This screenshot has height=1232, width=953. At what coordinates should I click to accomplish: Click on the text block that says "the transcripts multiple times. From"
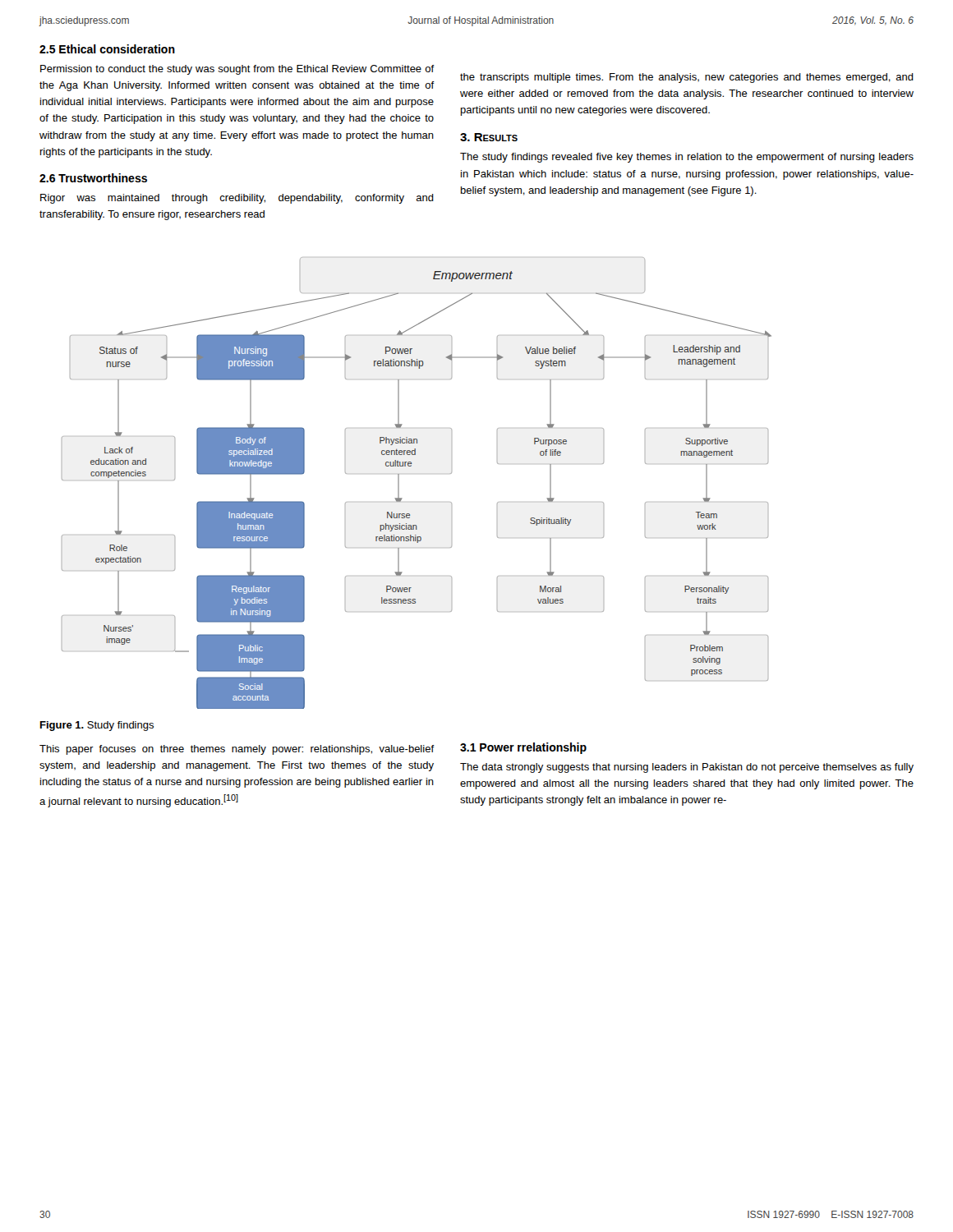(687, 93)
